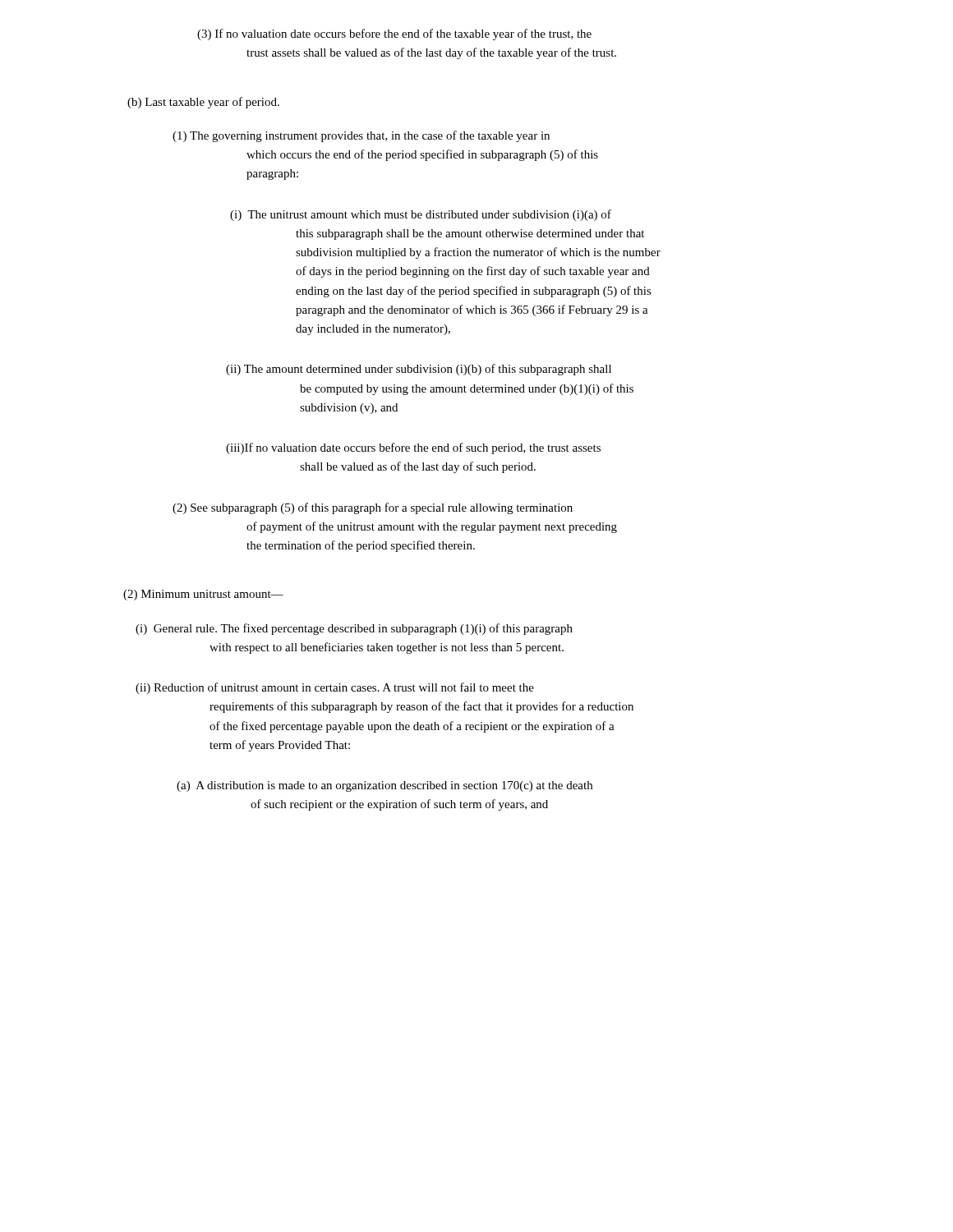Find "(2) Minimum unitrust amount—" on this page
The width and height of the screenshot is (953, 1232).
pyautogui.click(x=203, y=594)
